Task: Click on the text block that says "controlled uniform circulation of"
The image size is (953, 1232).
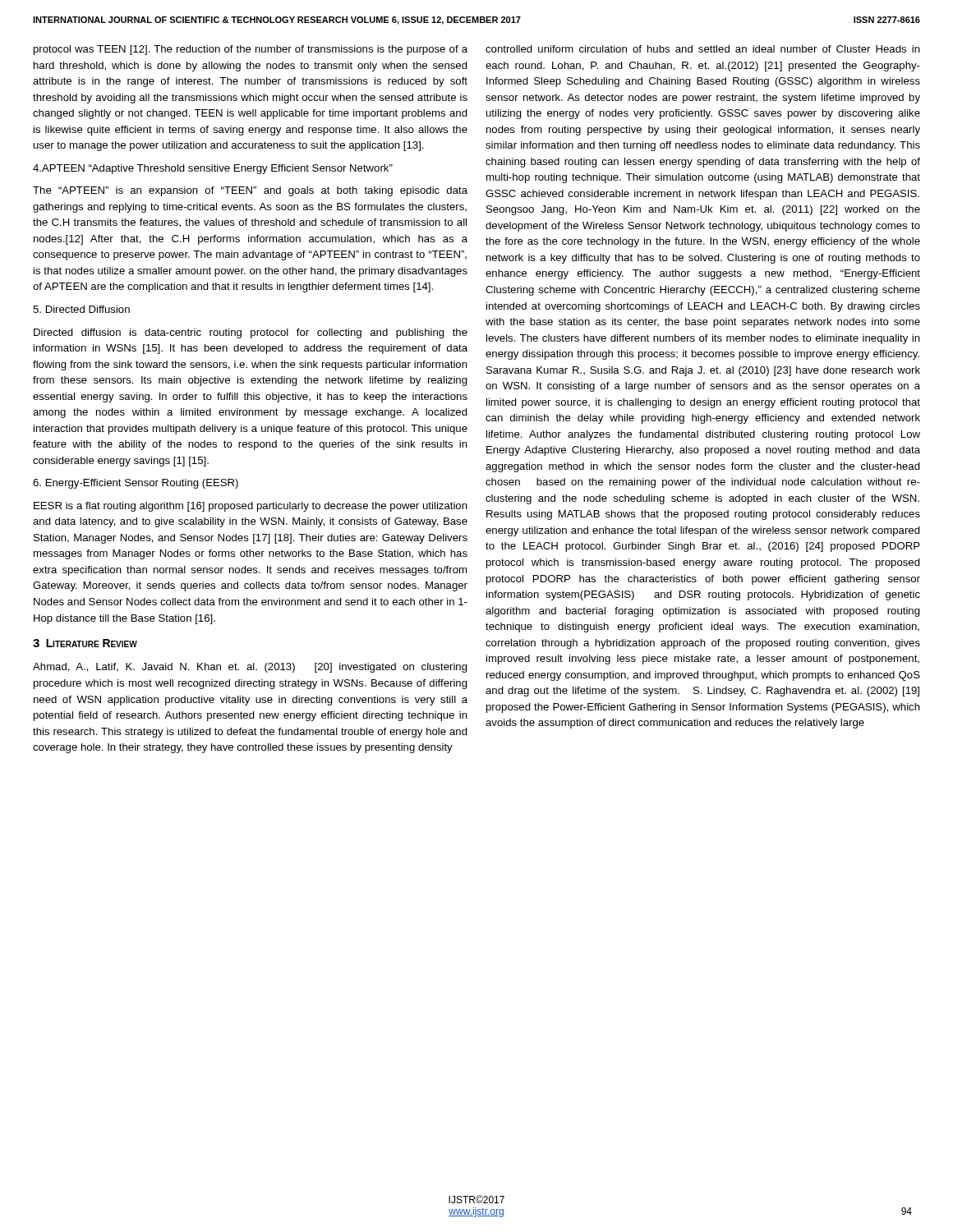Action: click(703, 386)
